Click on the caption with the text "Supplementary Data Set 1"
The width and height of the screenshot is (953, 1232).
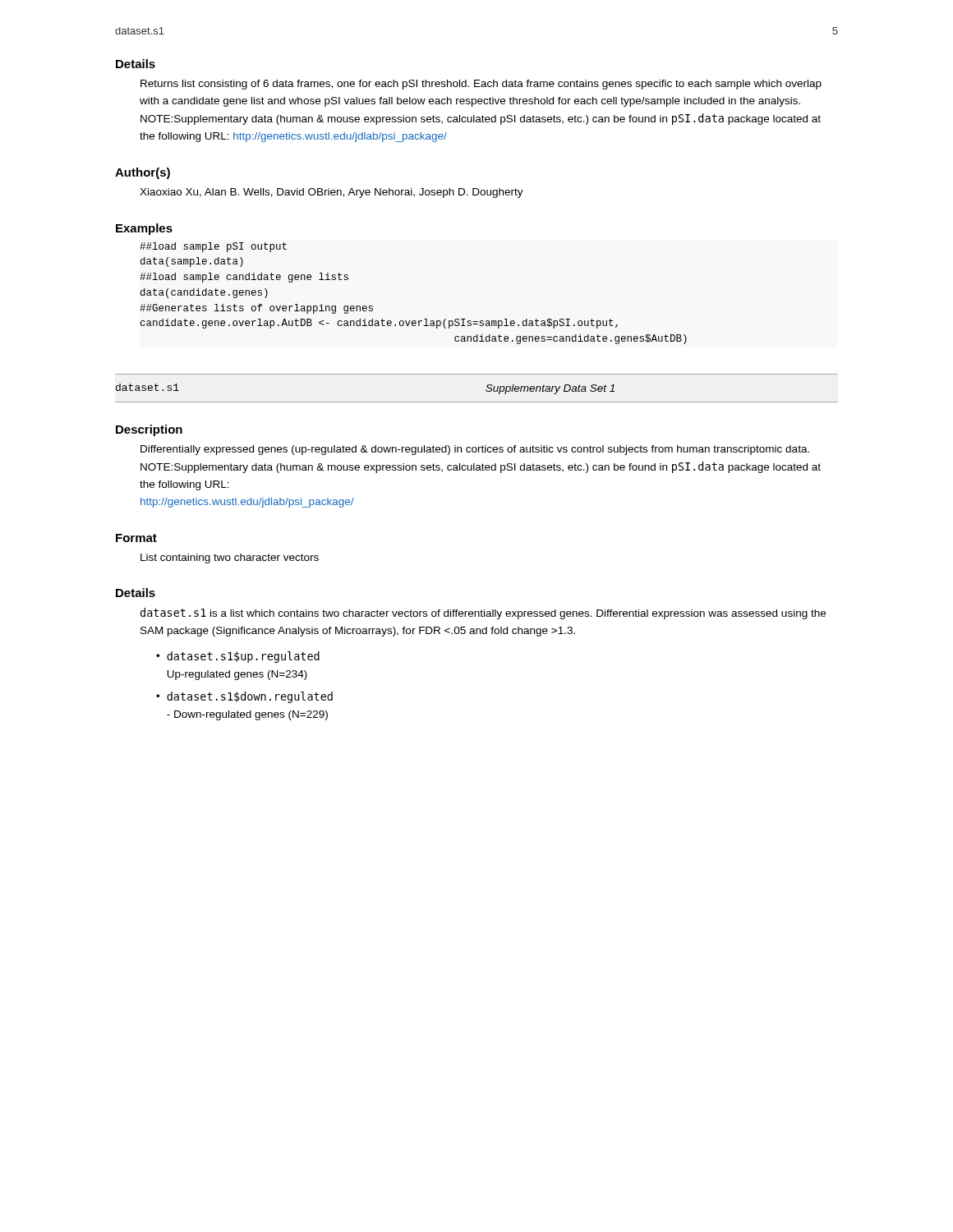pyautogui.click(x=550, y=388)
